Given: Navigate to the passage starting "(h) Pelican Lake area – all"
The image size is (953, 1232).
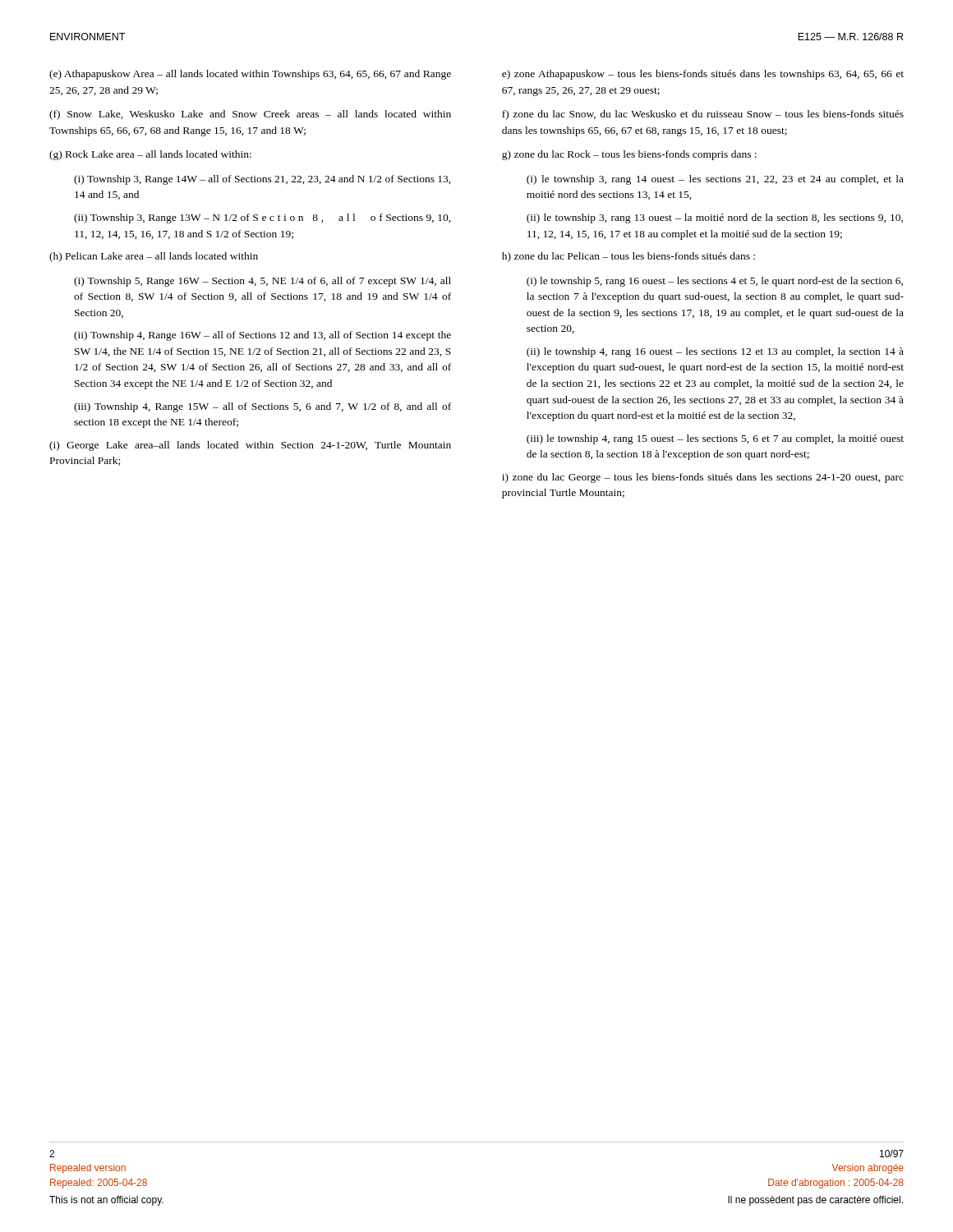Looking at the screenshot, I should pos(250,256).
